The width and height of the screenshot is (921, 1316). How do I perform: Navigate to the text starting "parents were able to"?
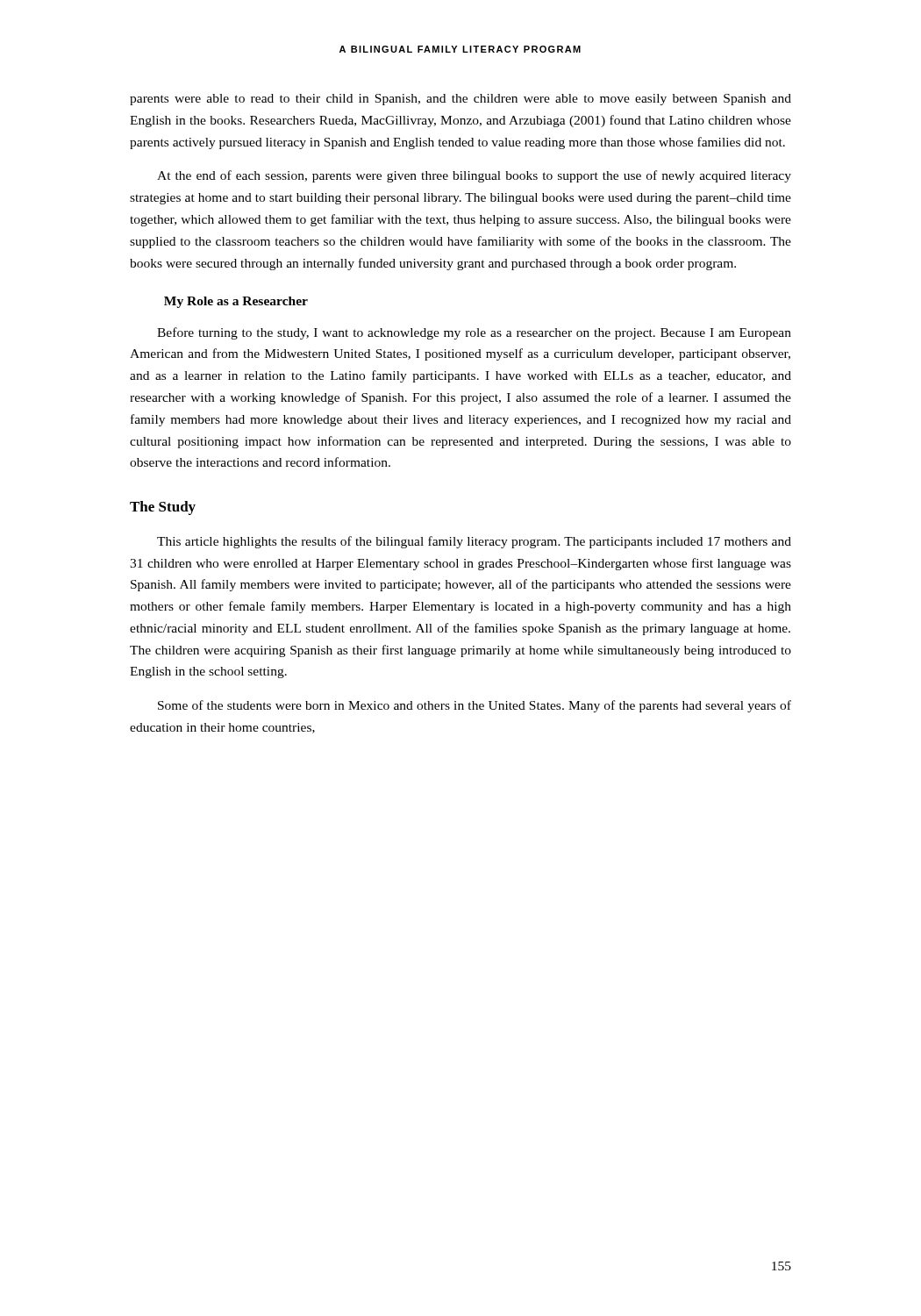460,181
